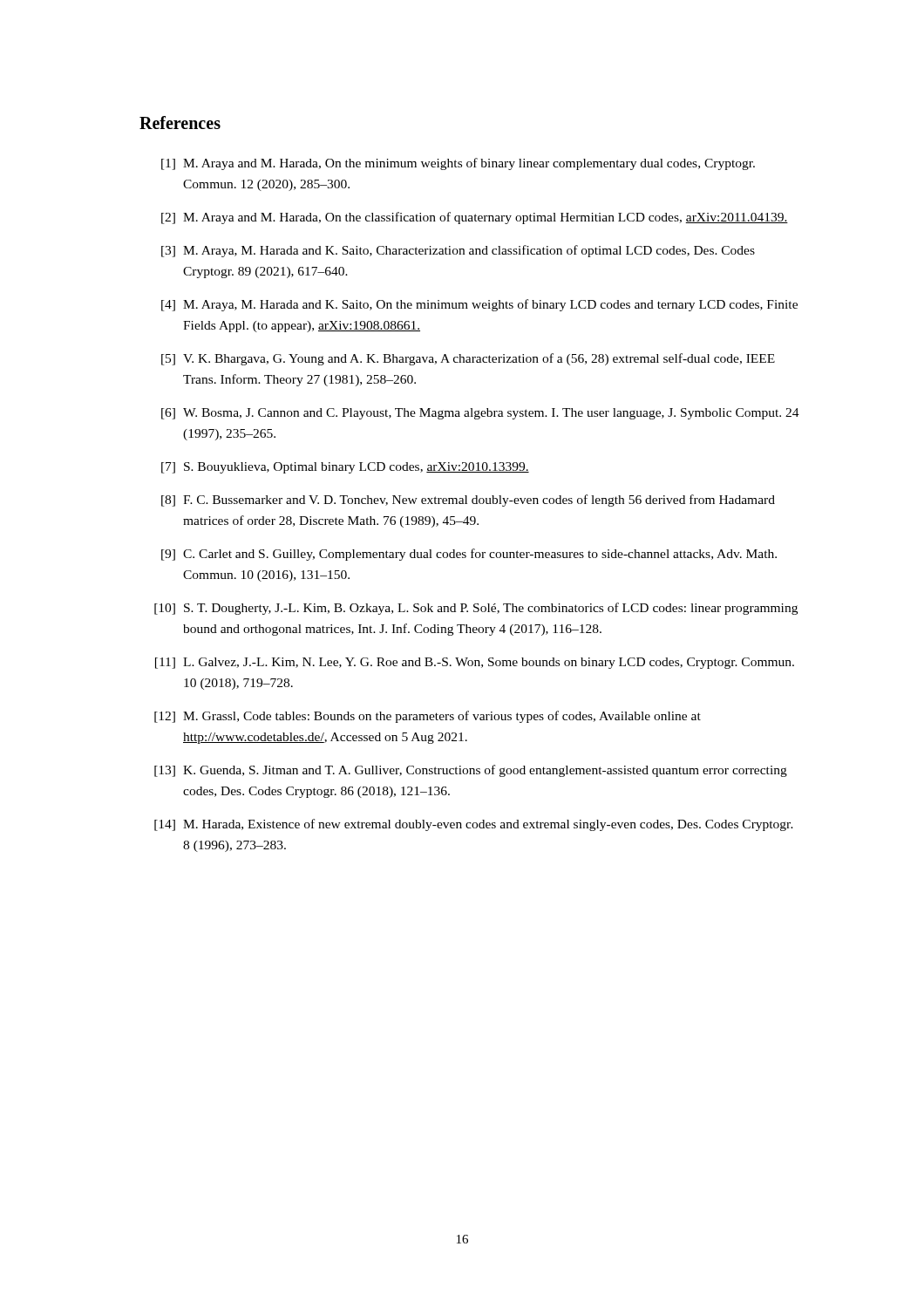Image resolution: width=924 pixels, height=1308 pixels.
Task: Navigate to the passage starting "[9] C. Carlet and S. Guilley,"
Action: coord(471,564)
